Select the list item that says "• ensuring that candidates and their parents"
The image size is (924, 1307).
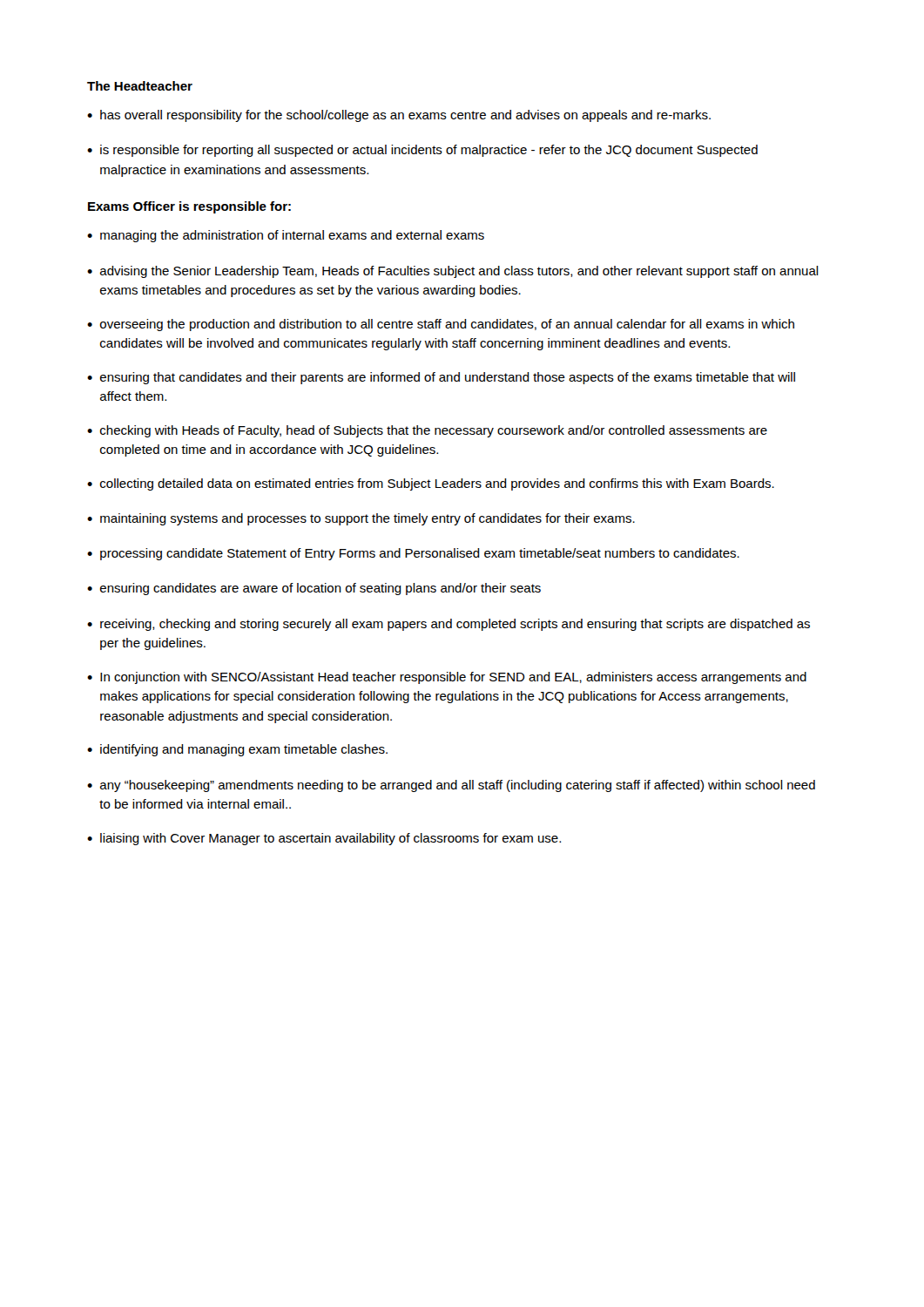[453, 387]
